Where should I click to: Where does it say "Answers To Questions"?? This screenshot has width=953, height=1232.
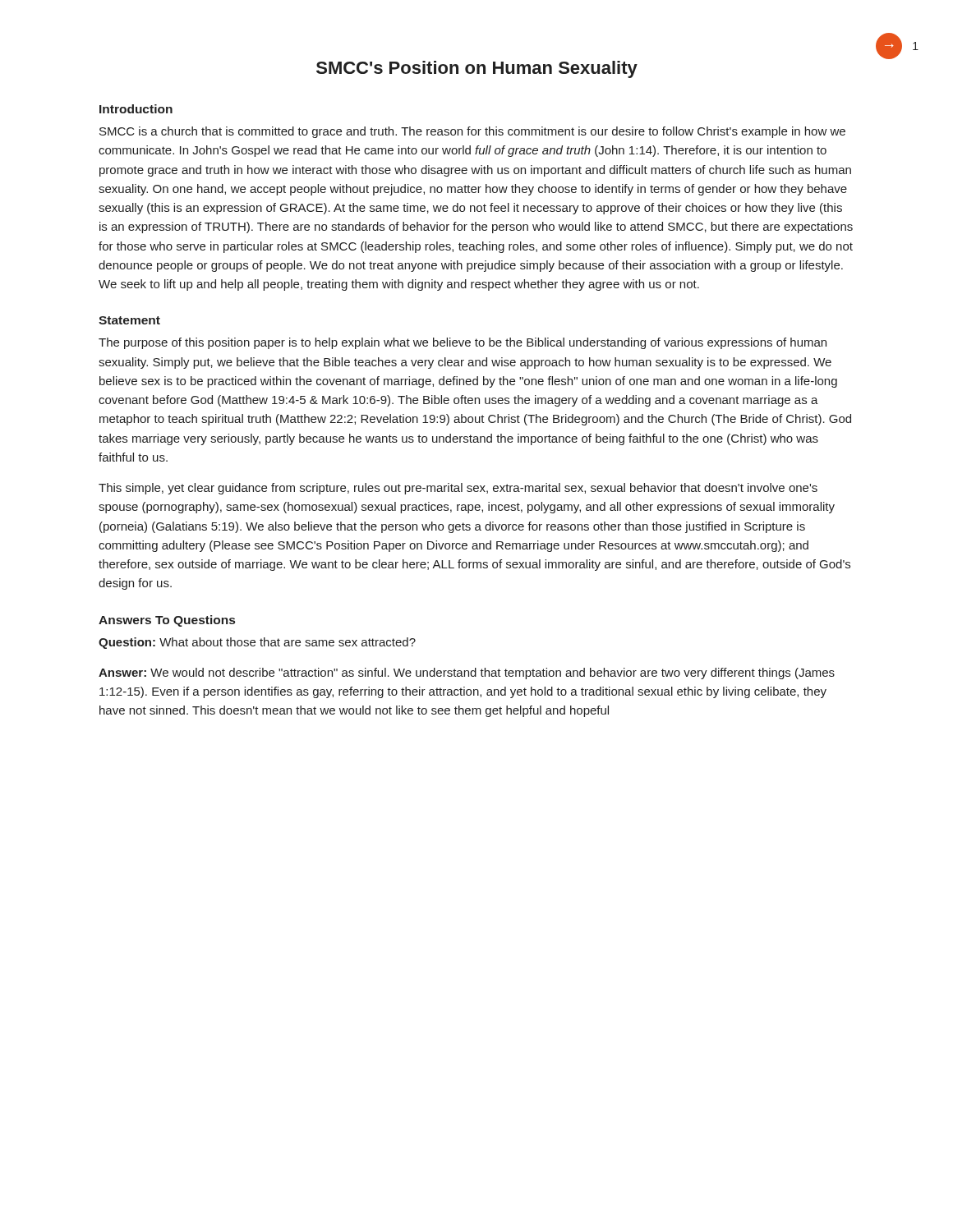(167, 619)
